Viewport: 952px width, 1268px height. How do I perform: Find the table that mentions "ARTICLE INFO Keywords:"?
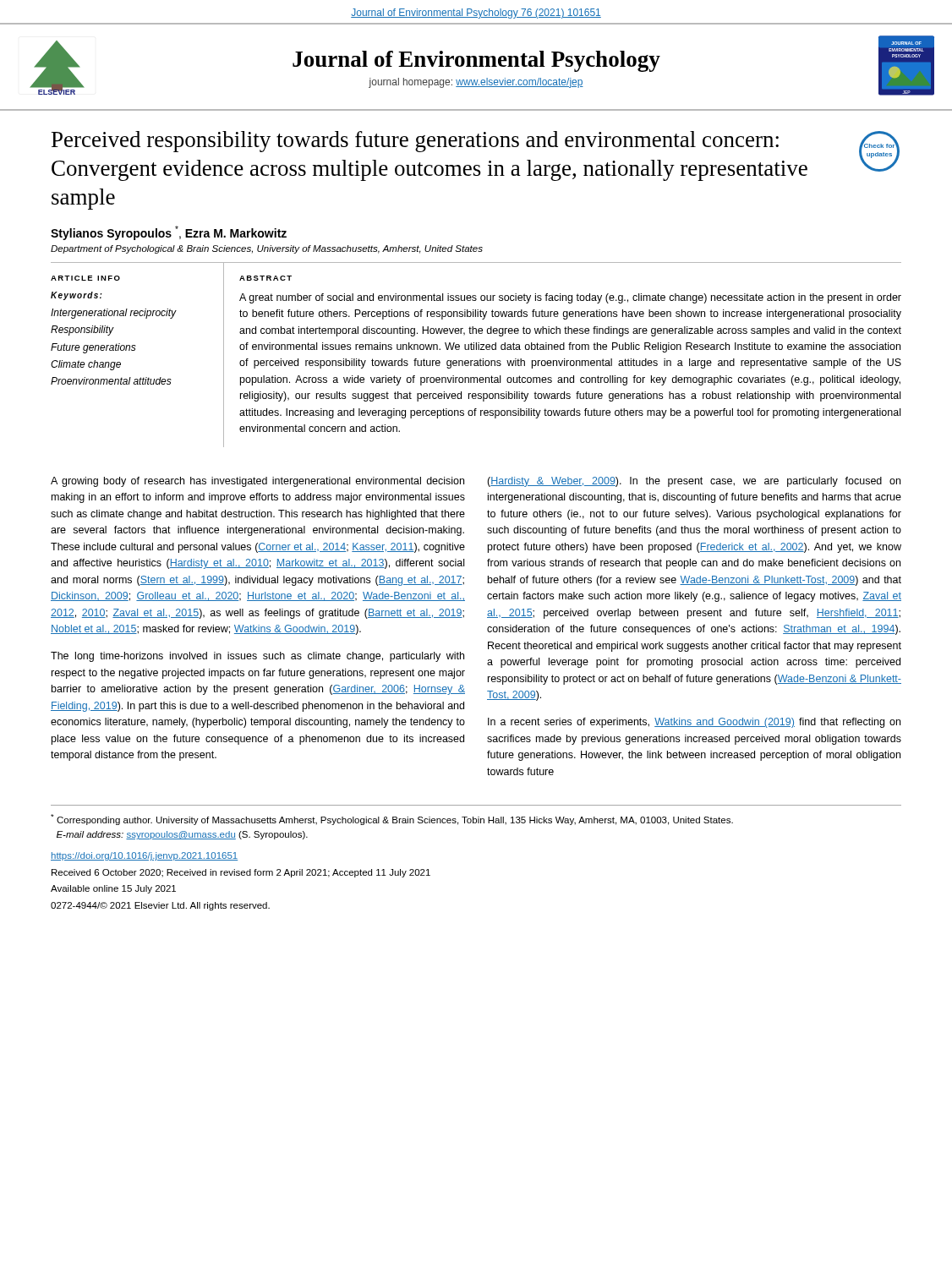point(476,355)
